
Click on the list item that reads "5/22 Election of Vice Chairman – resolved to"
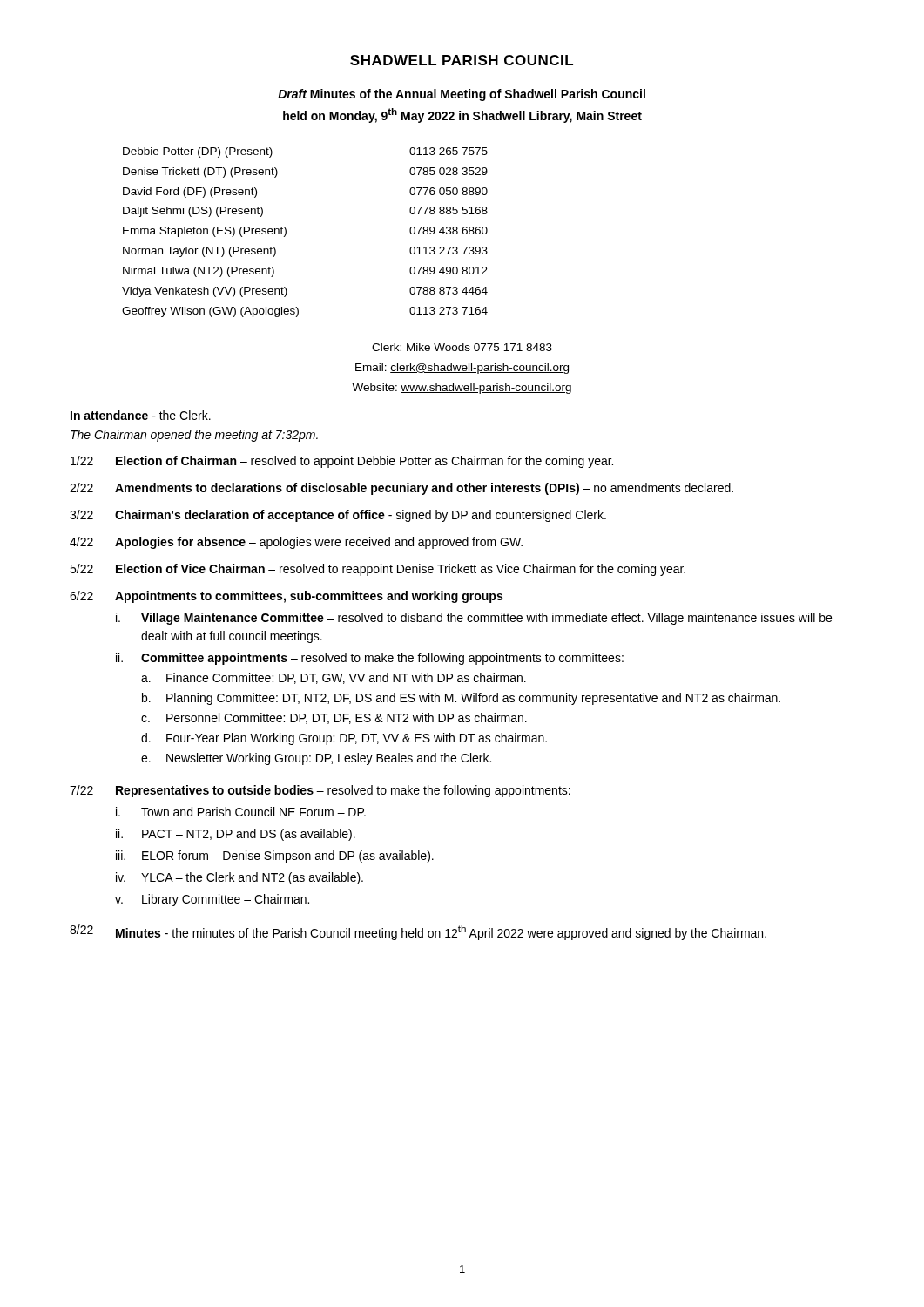point(462,569)
